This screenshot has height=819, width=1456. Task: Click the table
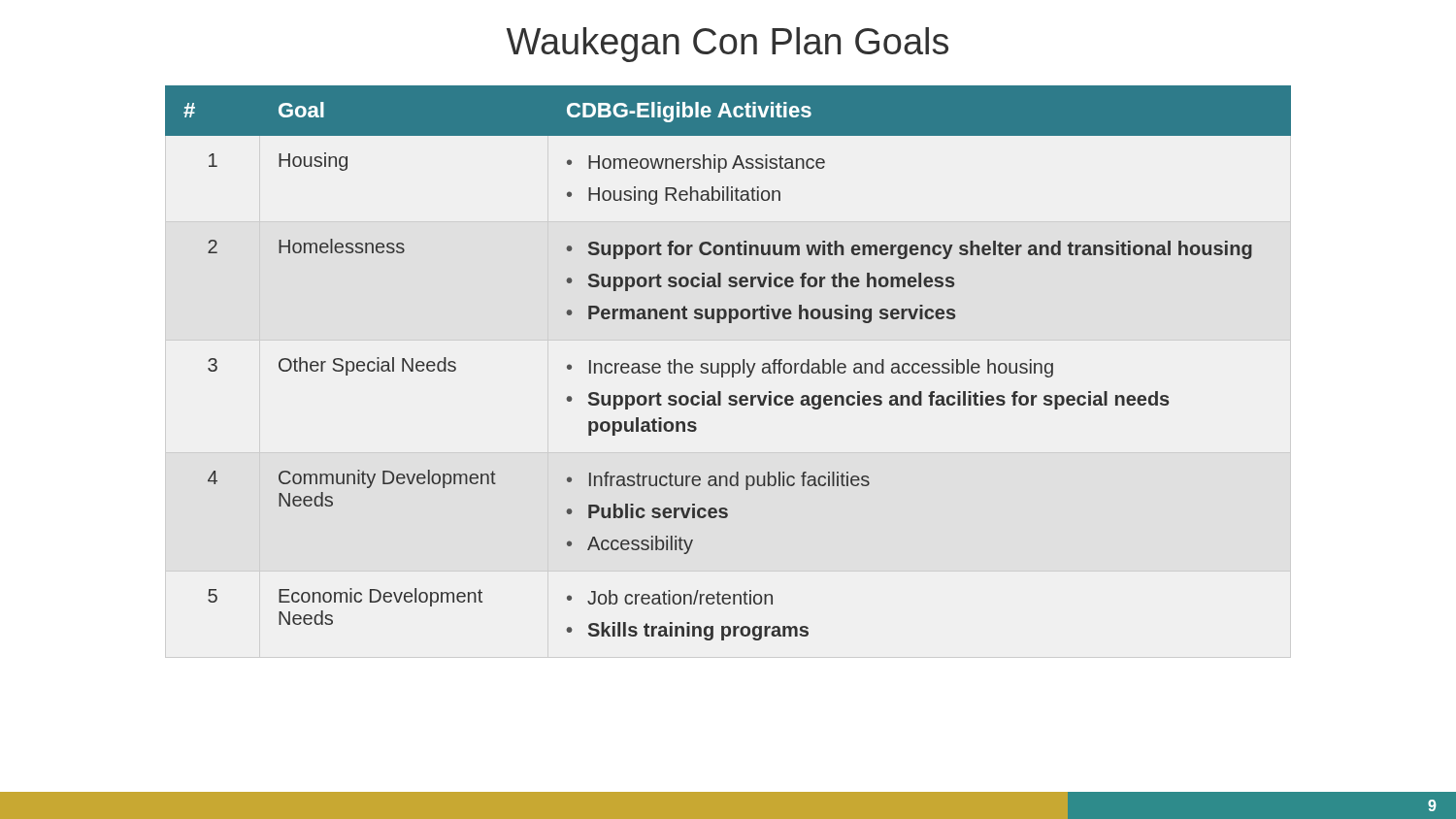pos(728,423)
